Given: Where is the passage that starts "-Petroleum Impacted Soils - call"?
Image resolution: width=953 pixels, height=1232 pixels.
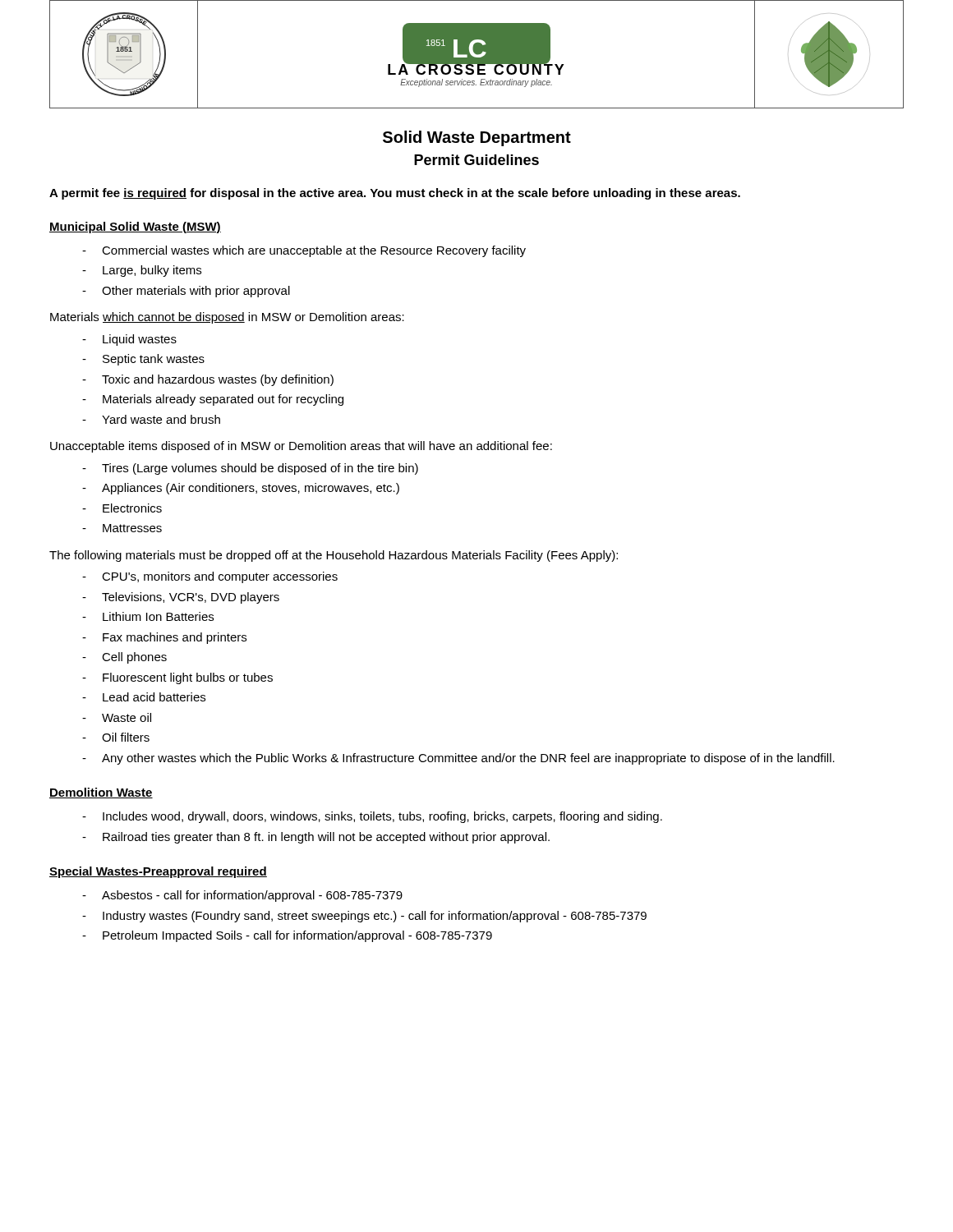Looking at the screenshot, I should tap(287, 936).
